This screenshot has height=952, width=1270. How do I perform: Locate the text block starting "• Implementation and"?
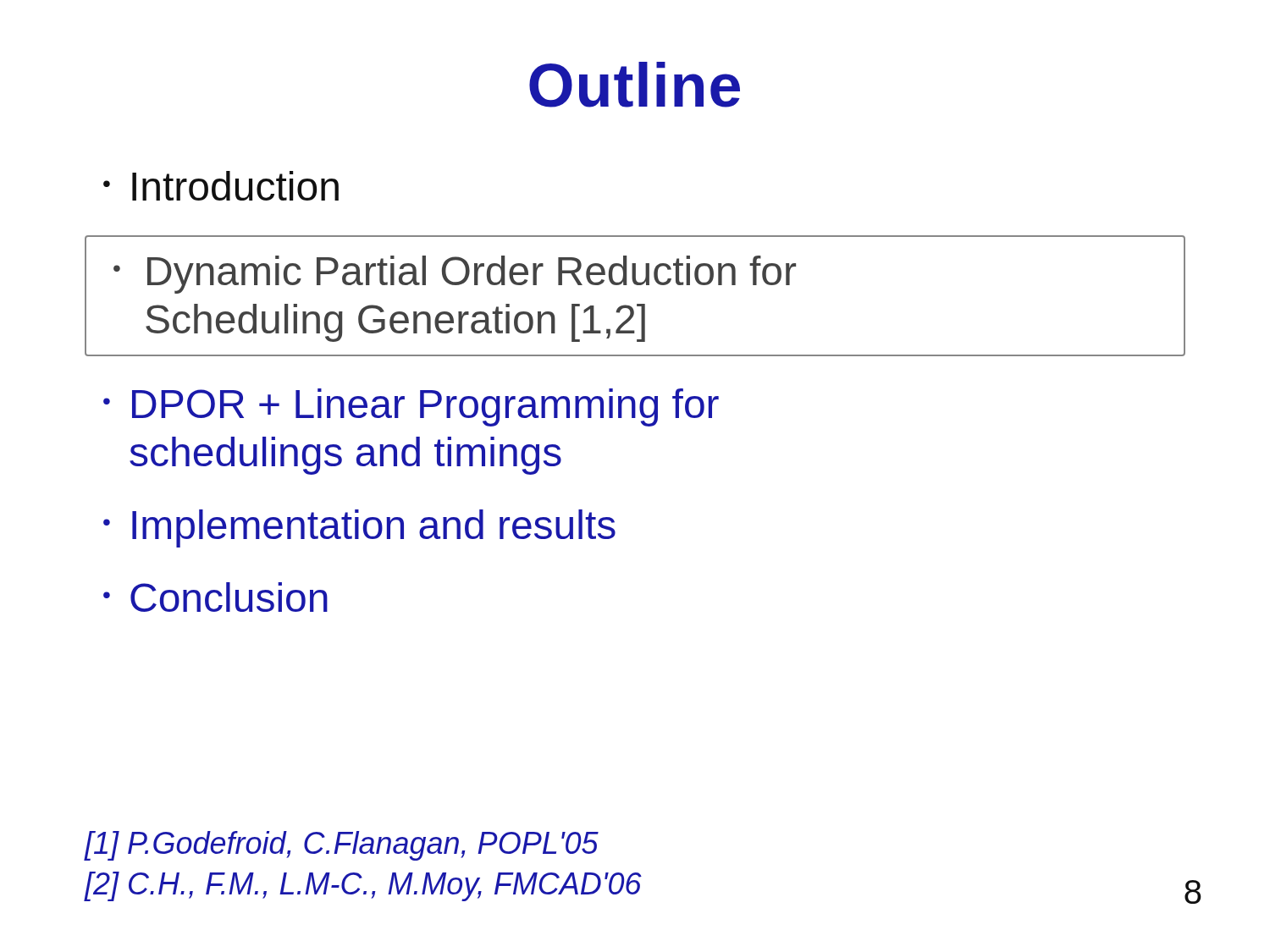tap(635, 525)
